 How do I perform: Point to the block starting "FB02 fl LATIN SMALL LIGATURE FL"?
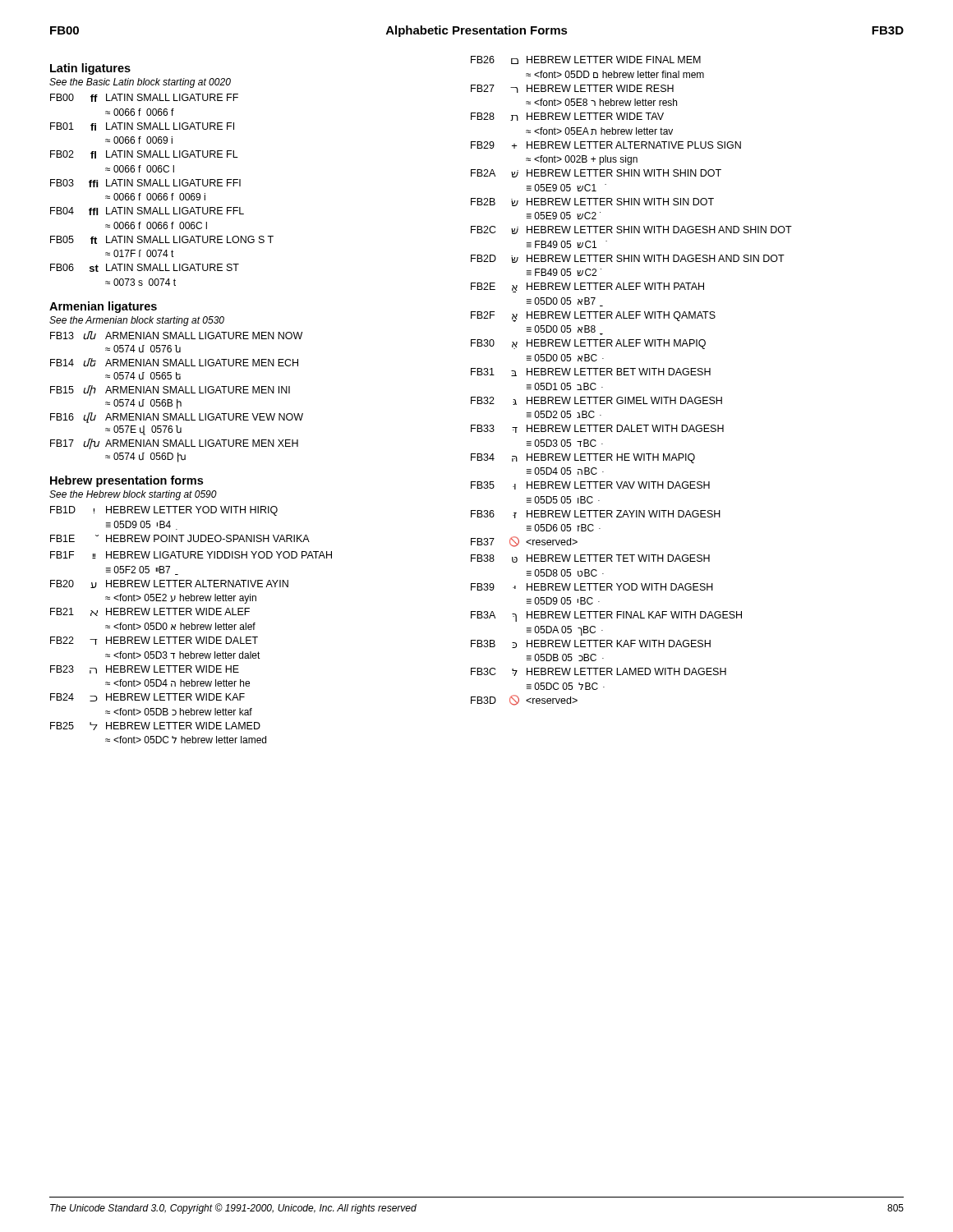246,155
